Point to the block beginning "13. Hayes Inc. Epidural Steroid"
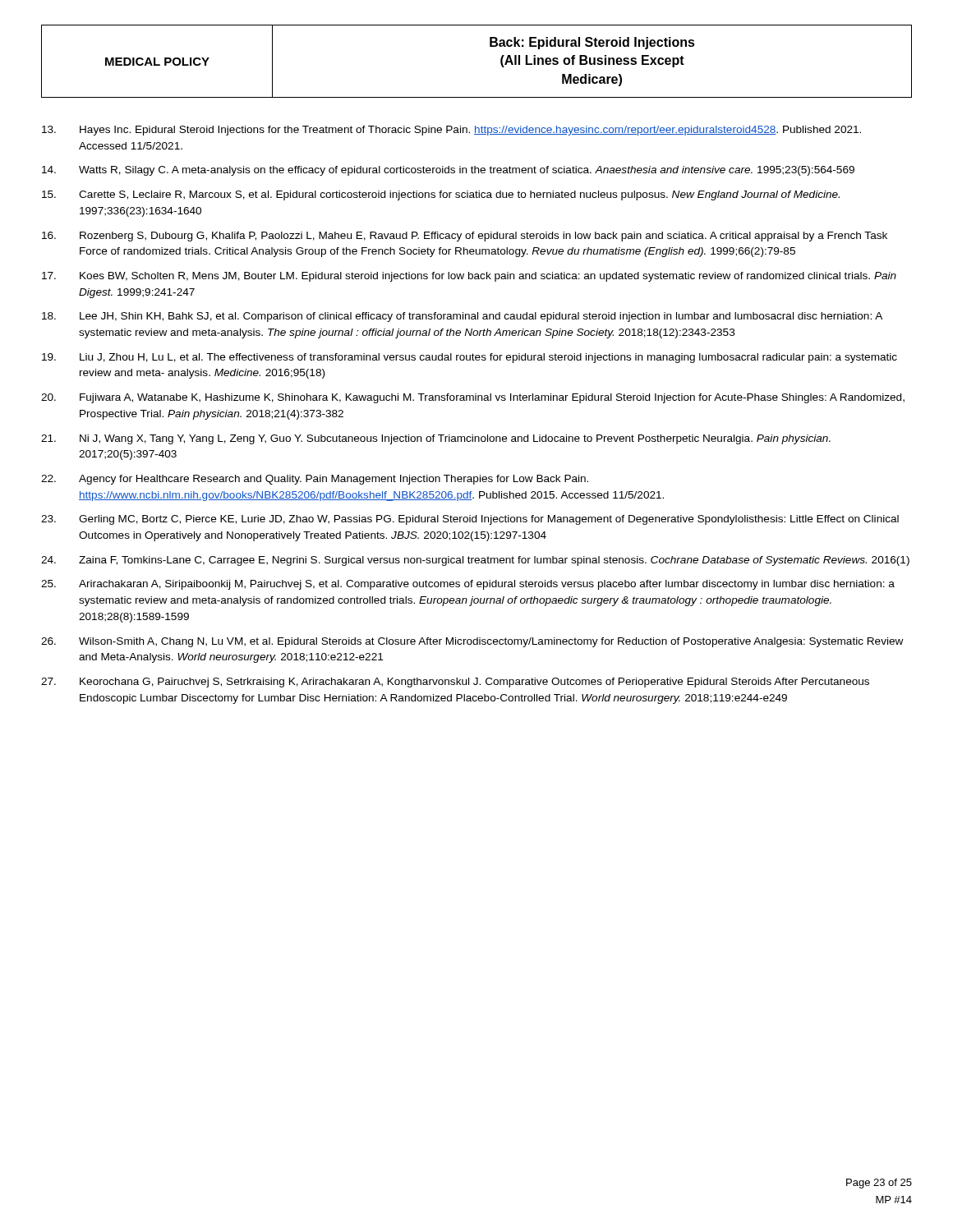This screenshot has width=953, height=1232. pyautogui.click(x=476, y=138)
